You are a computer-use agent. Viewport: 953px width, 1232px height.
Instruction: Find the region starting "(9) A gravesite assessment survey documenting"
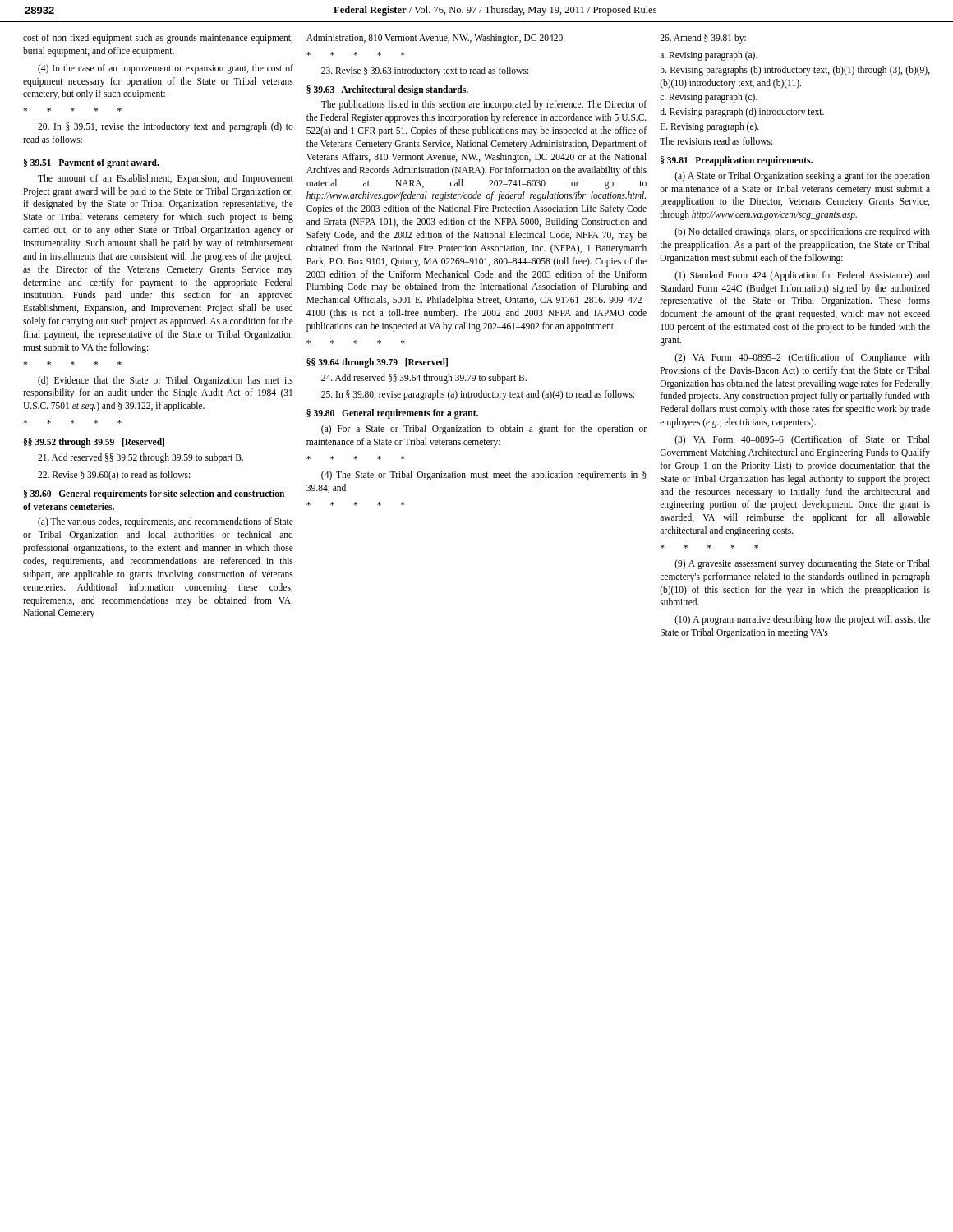click(795, 599)
